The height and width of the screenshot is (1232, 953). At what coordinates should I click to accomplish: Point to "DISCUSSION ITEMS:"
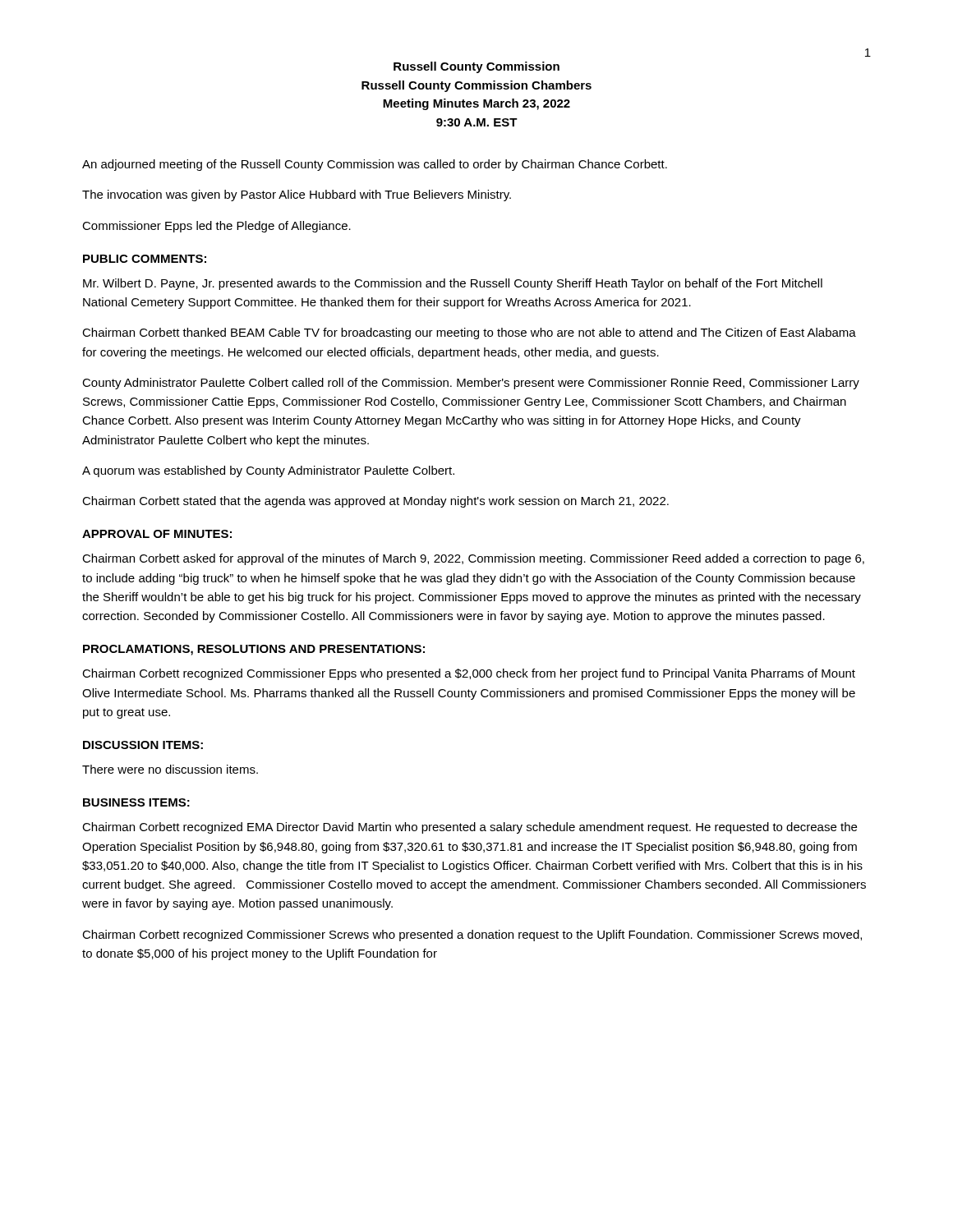(143, 745)
